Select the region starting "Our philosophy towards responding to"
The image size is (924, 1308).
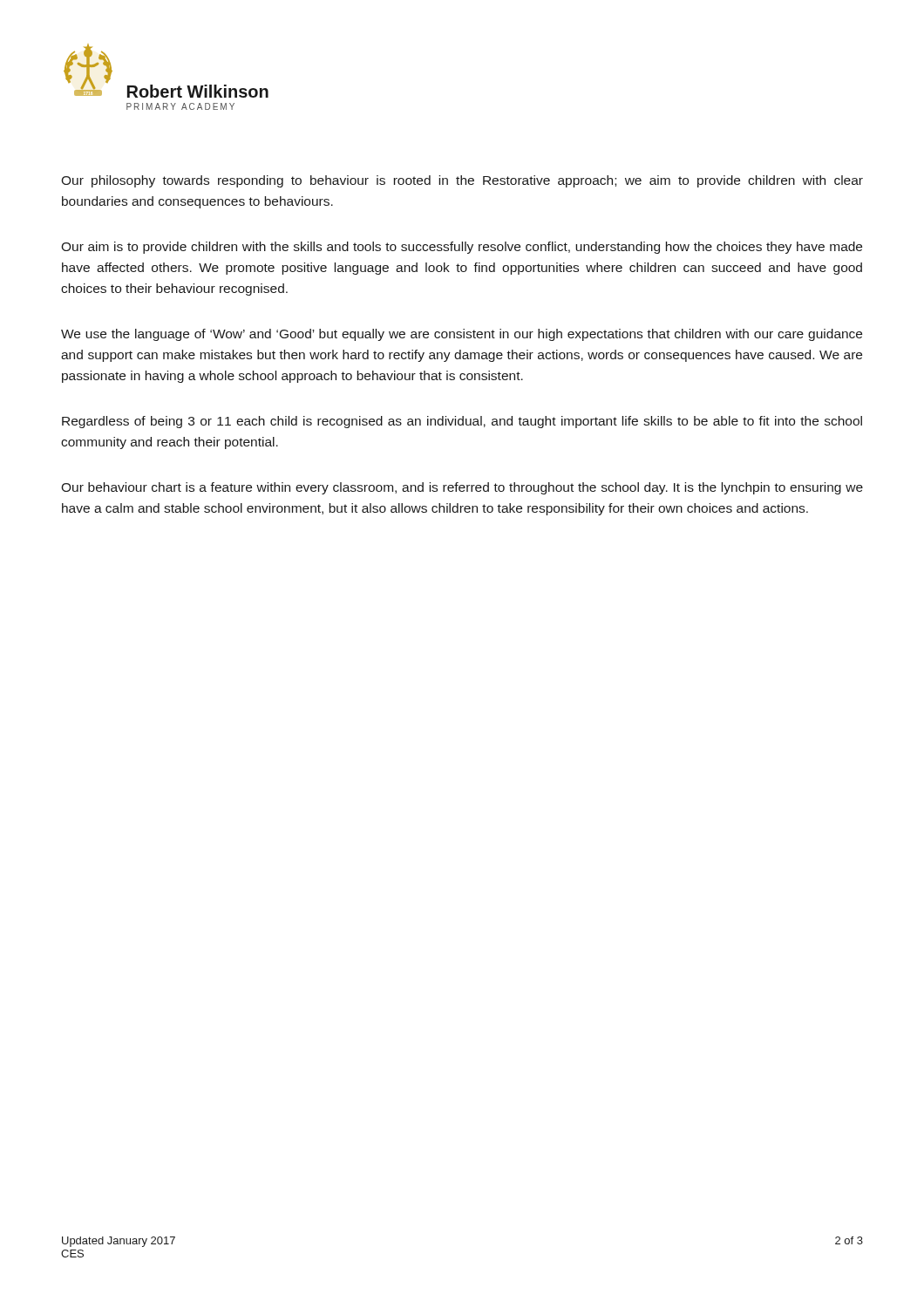[462, 191]
